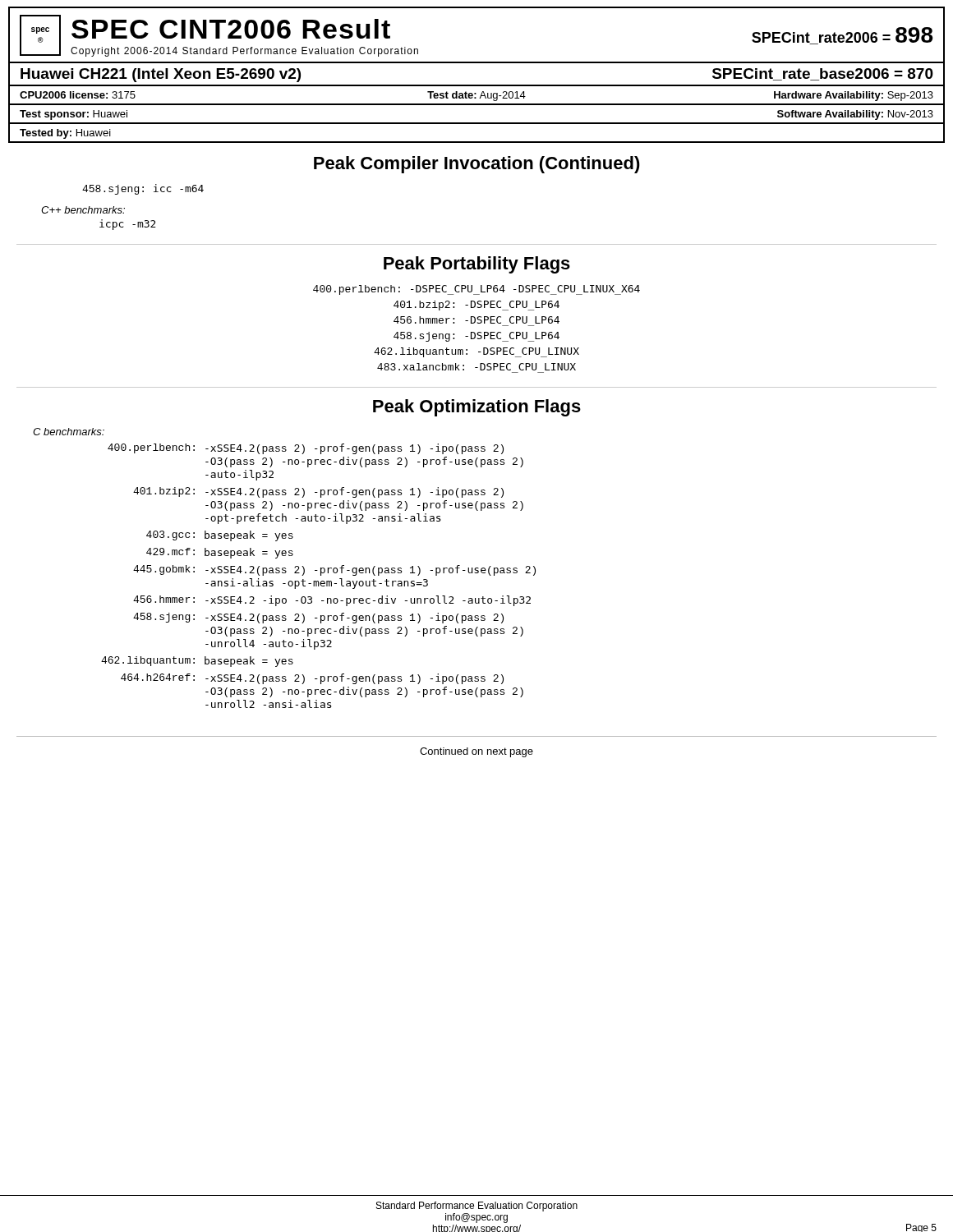Select the text starting "458.sjeng: -DSPEC_CPU_LP64"
This screenshot has height=1232, width=953.
(x=476, y=336)
